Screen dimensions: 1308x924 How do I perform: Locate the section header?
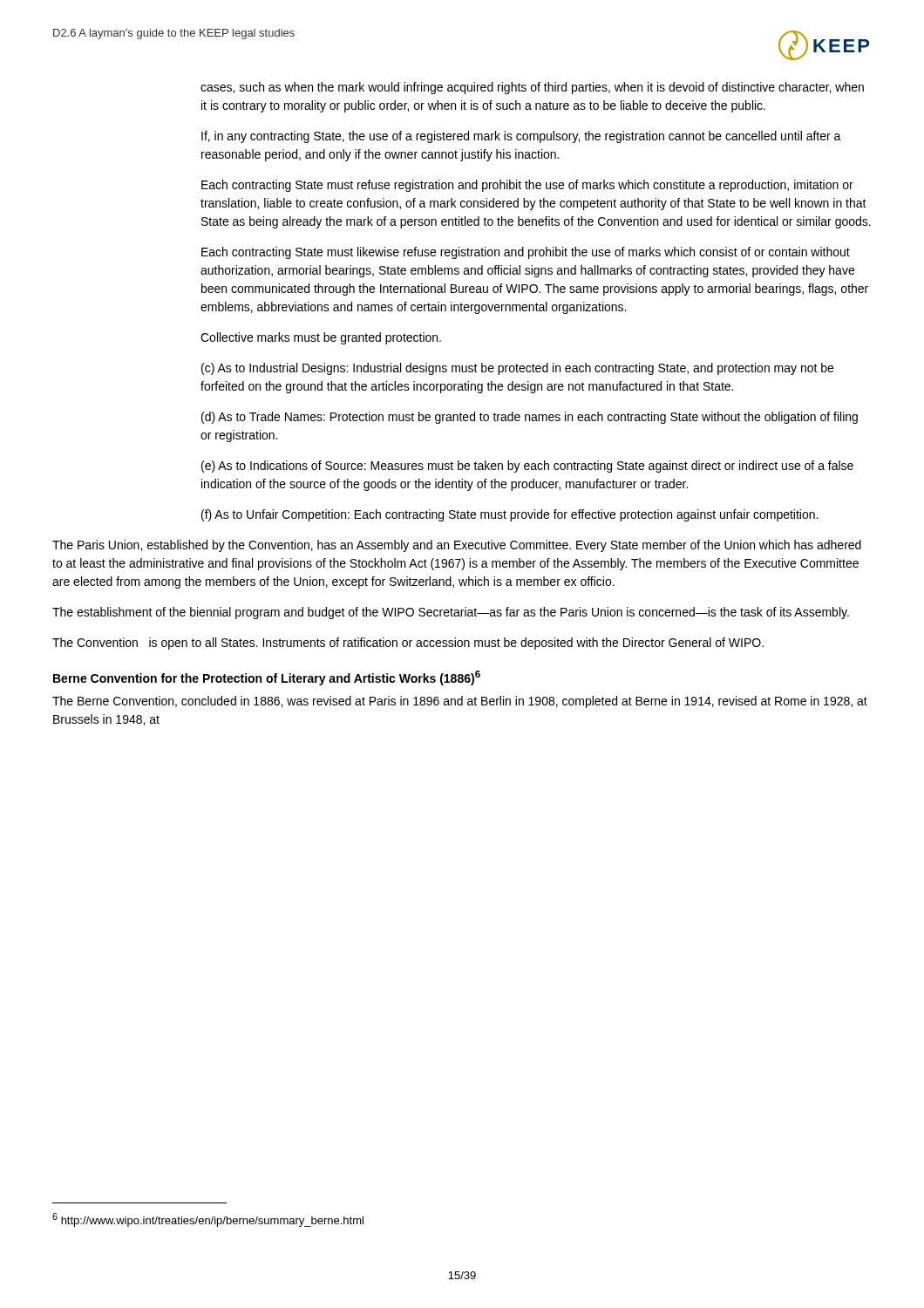pyautogui.click(x=266, y=677)
